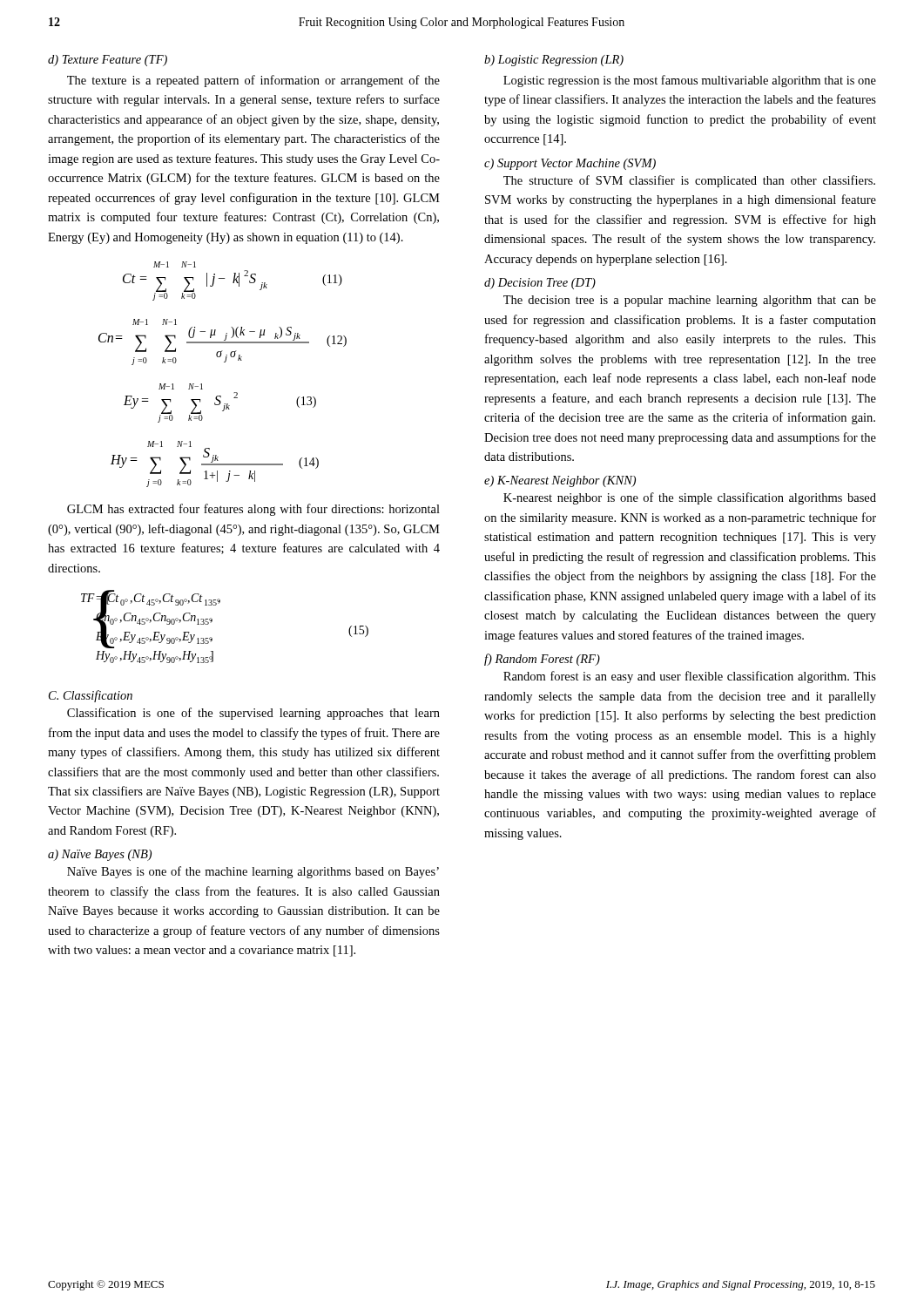
Task: Navigate to the element starting "Ct = ∑"
Action: (244, 278)
